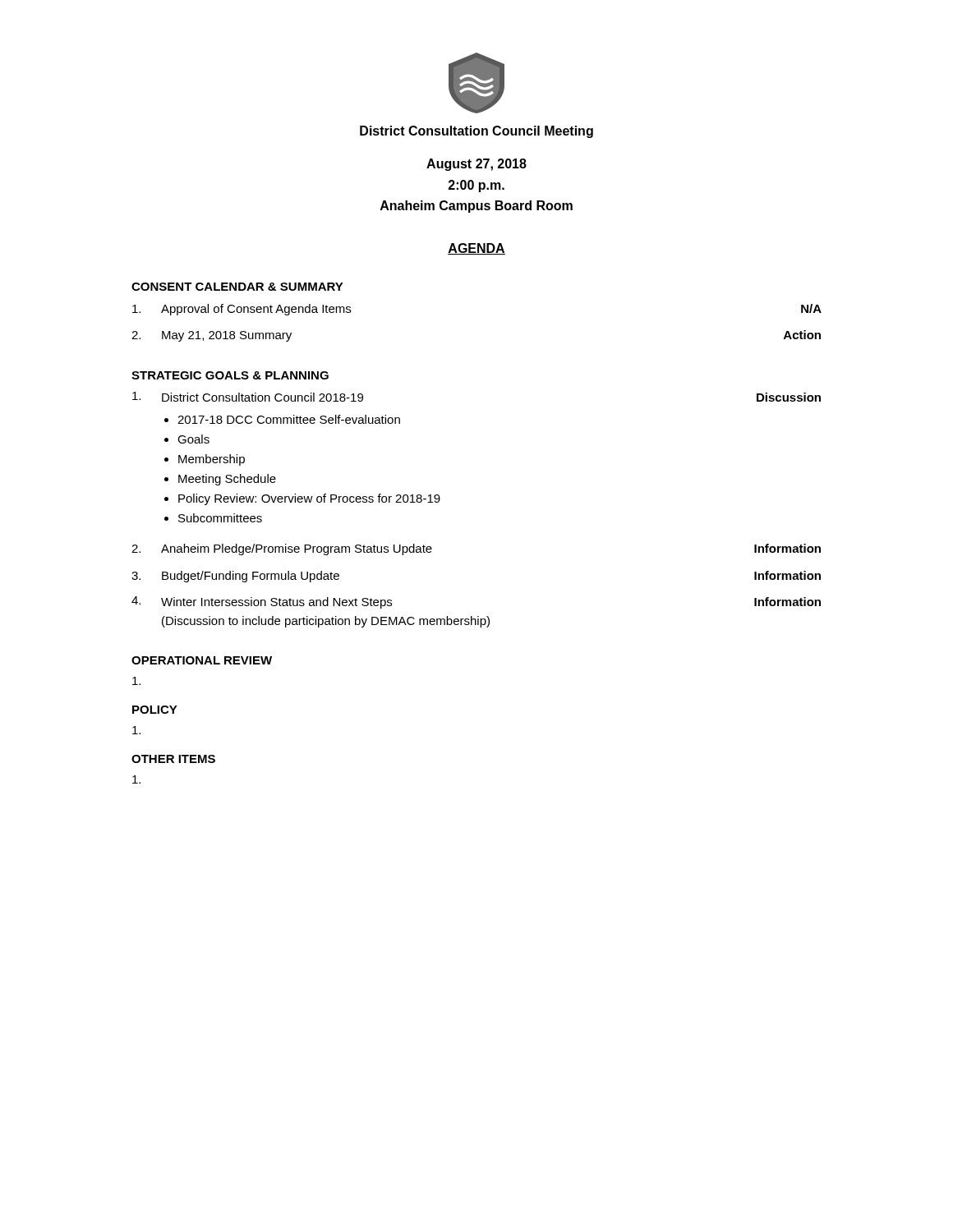Select the block starting "4. Winter Intersession"

pos(476,612)
